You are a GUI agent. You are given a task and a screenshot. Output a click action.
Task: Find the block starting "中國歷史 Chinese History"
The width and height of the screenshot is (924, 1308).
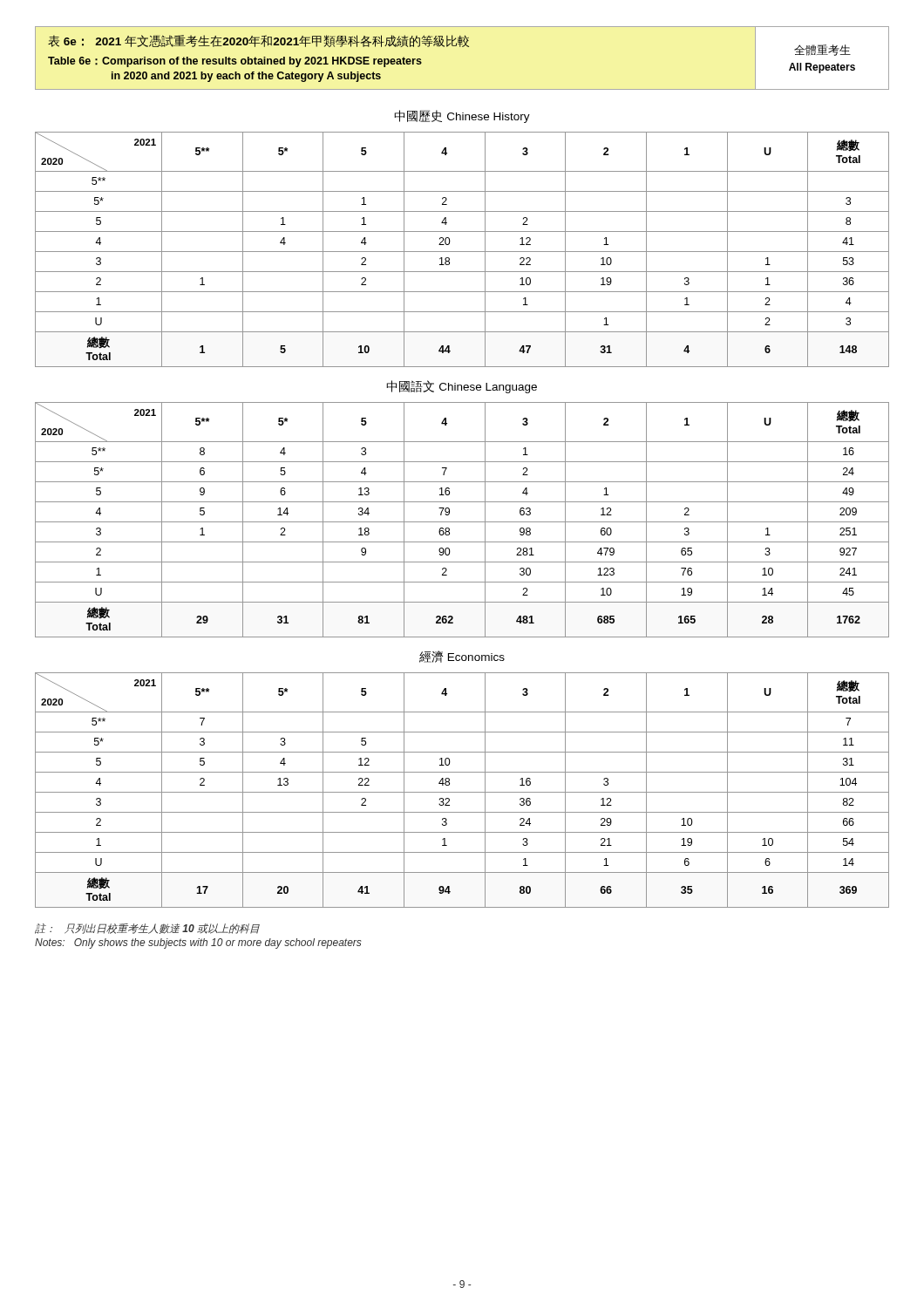(462, 116)
